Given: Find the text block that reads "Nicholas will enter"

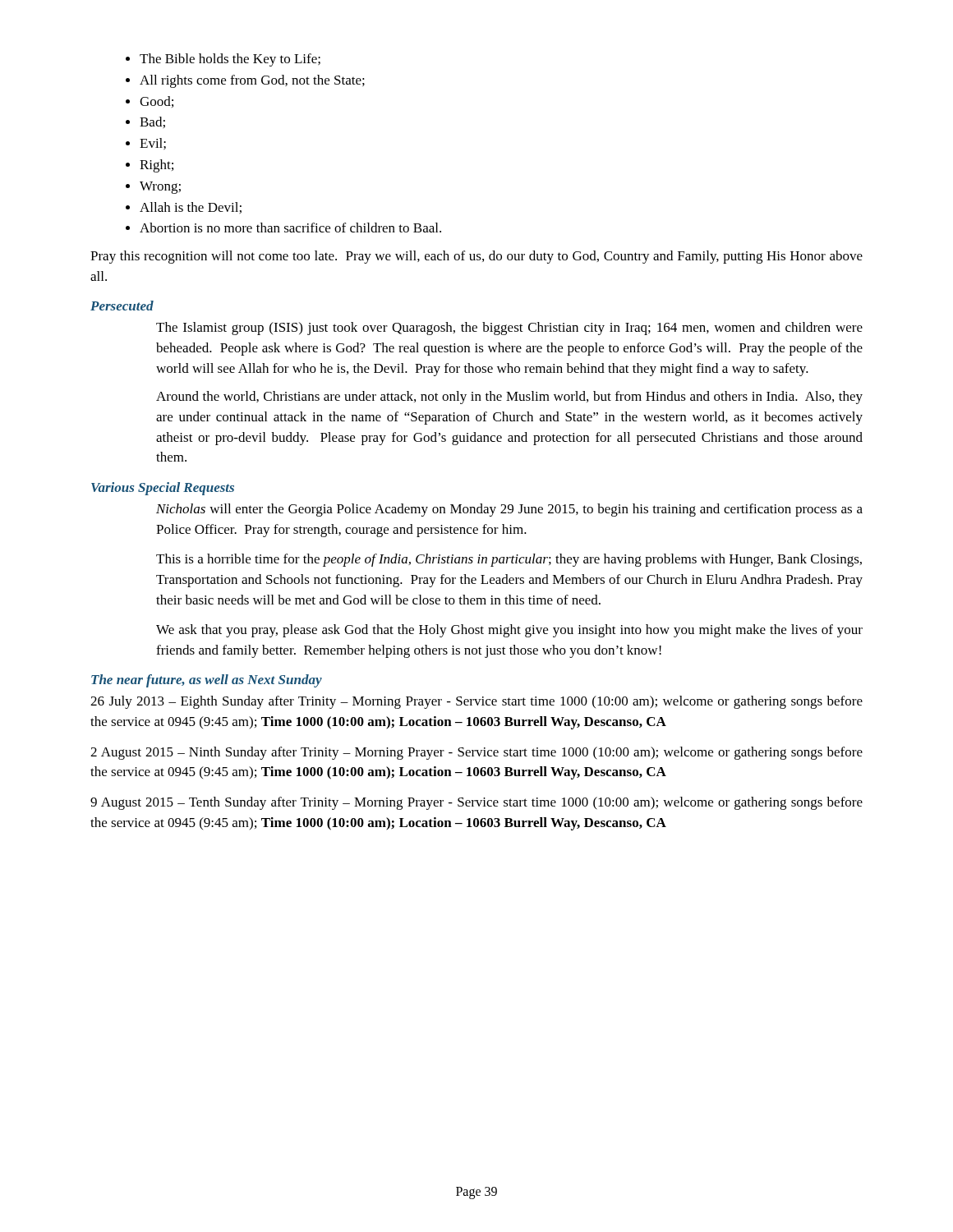Looking at the screenshot, I should click(509, 519).
